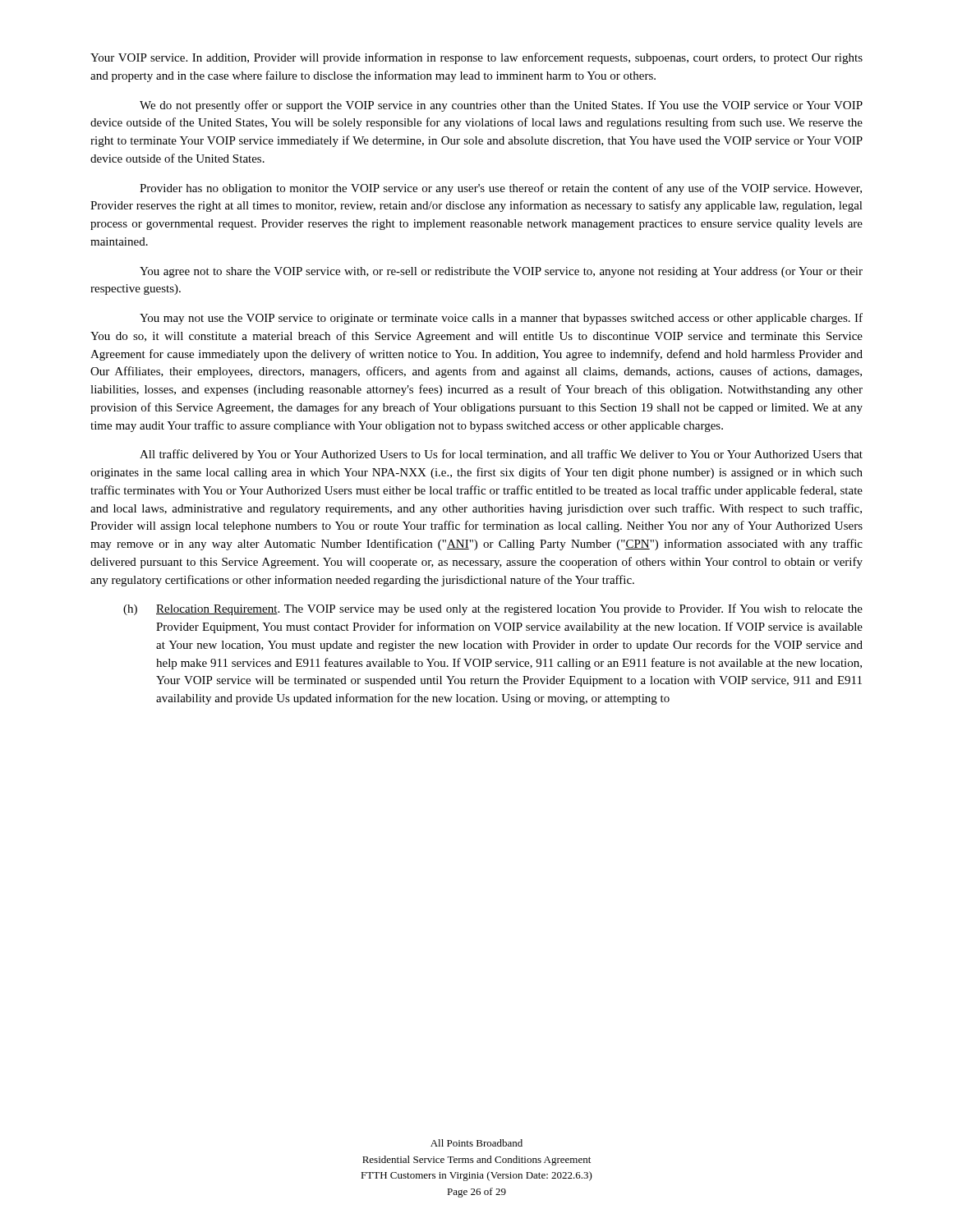Image resolution: width=953 pixels, height=1232 pixels.
Task: Select the element starting "You may not use the"
Action: 476,371
